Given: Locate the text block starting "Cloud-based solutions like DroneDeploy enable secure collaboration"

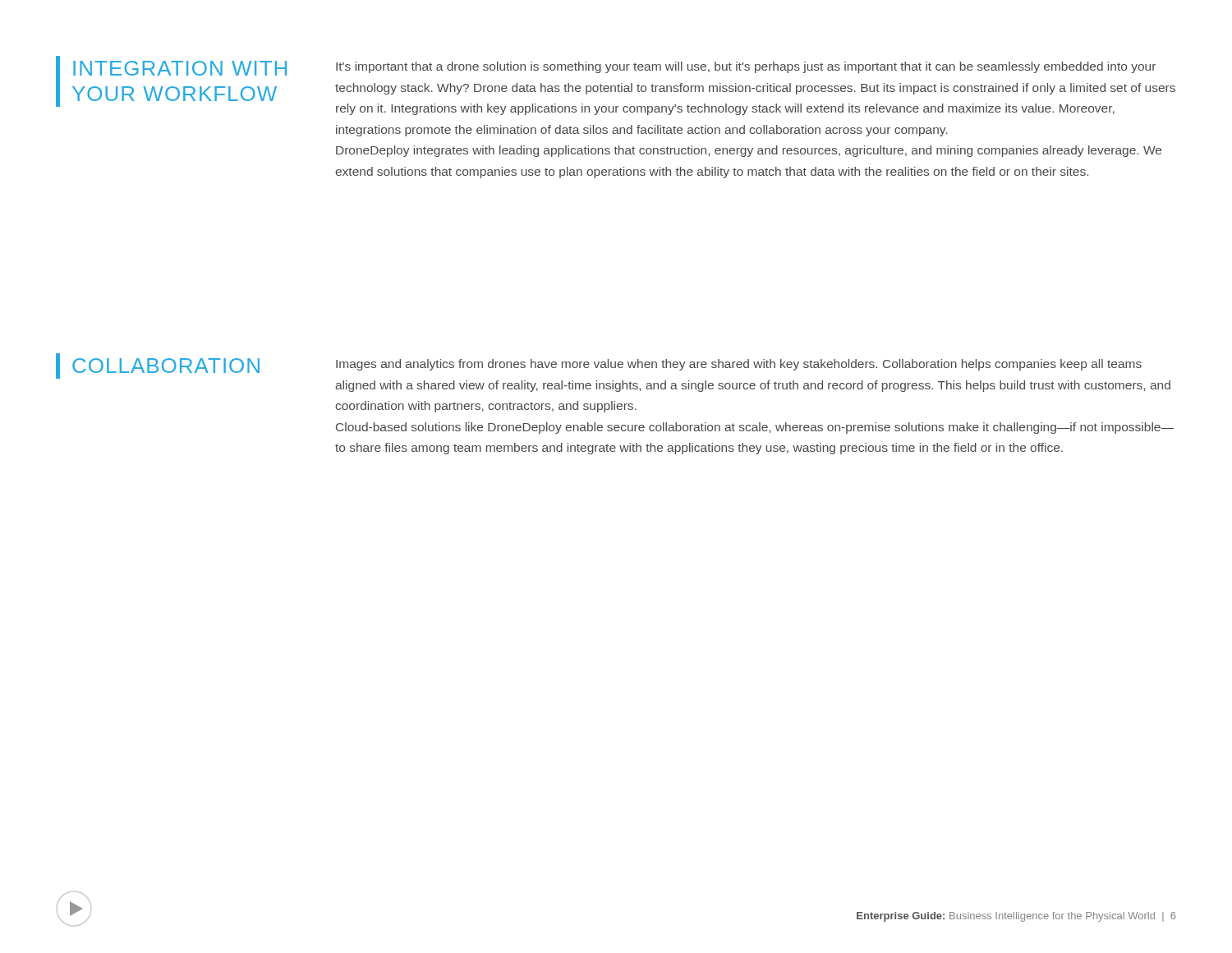Looking at the screenshot, I should coord(756,437).
